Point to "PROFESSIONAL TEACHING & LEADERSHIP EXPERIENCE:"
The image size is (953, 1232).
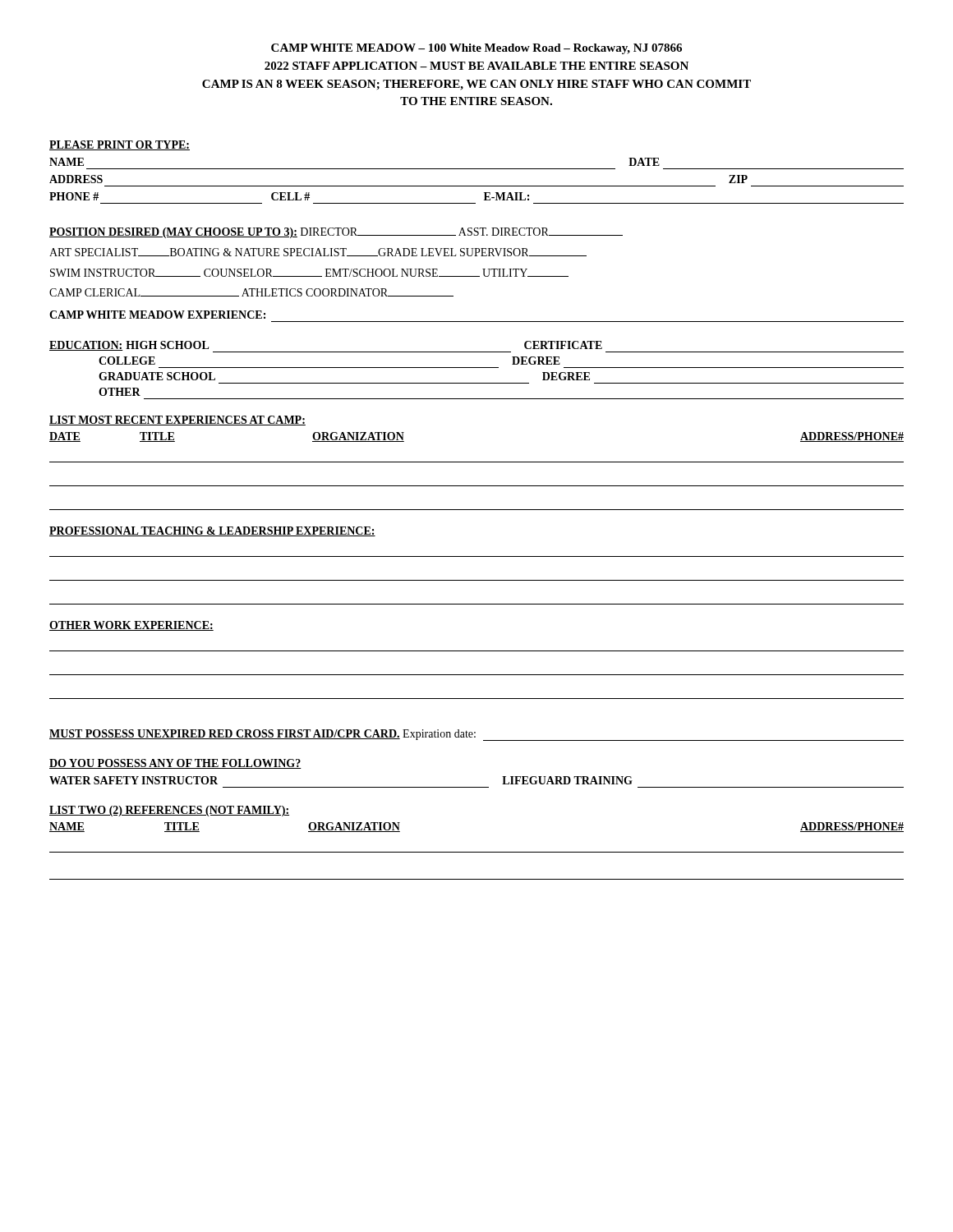pos(212,531)
